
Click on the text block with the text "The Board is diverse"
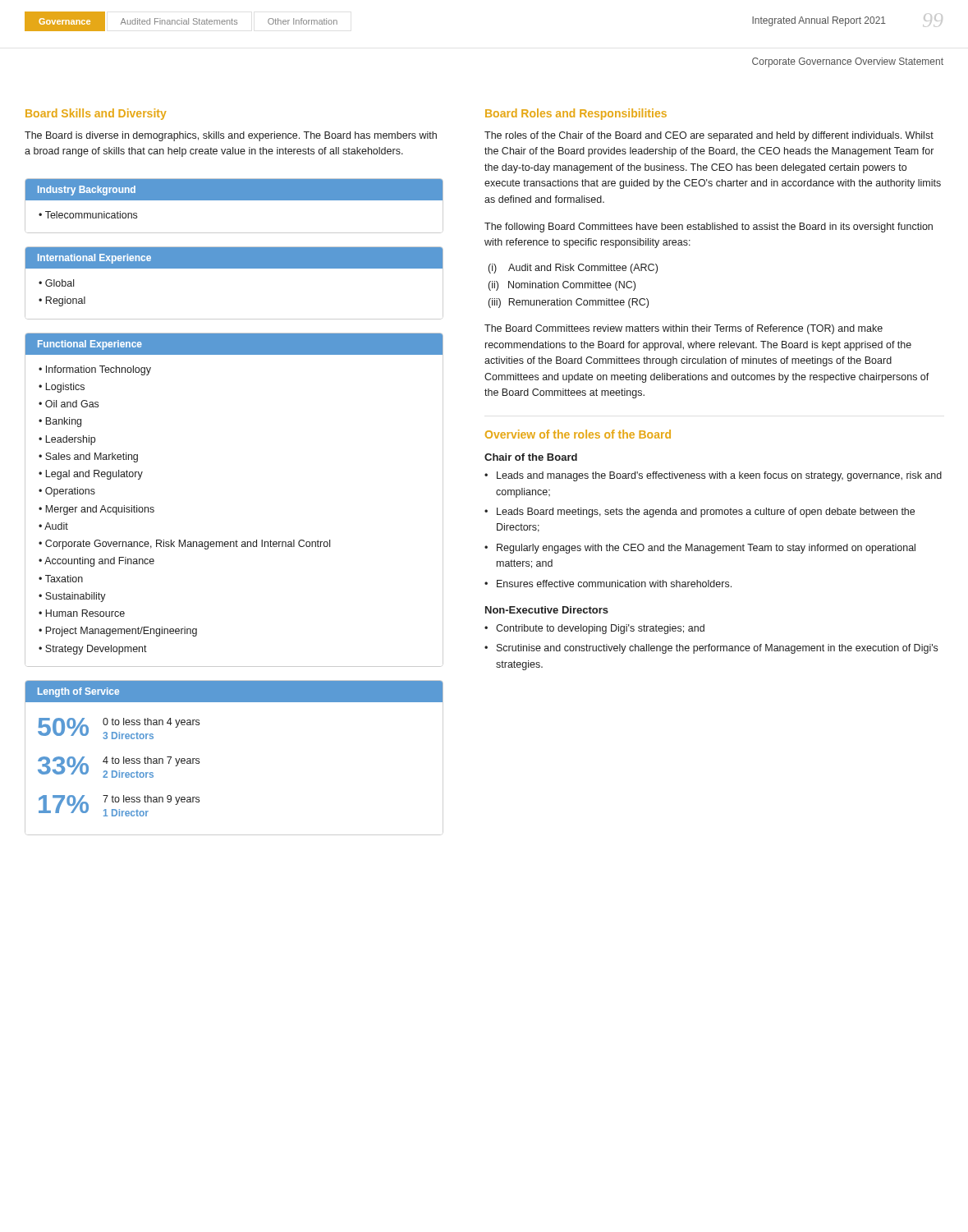click(231, 143)
